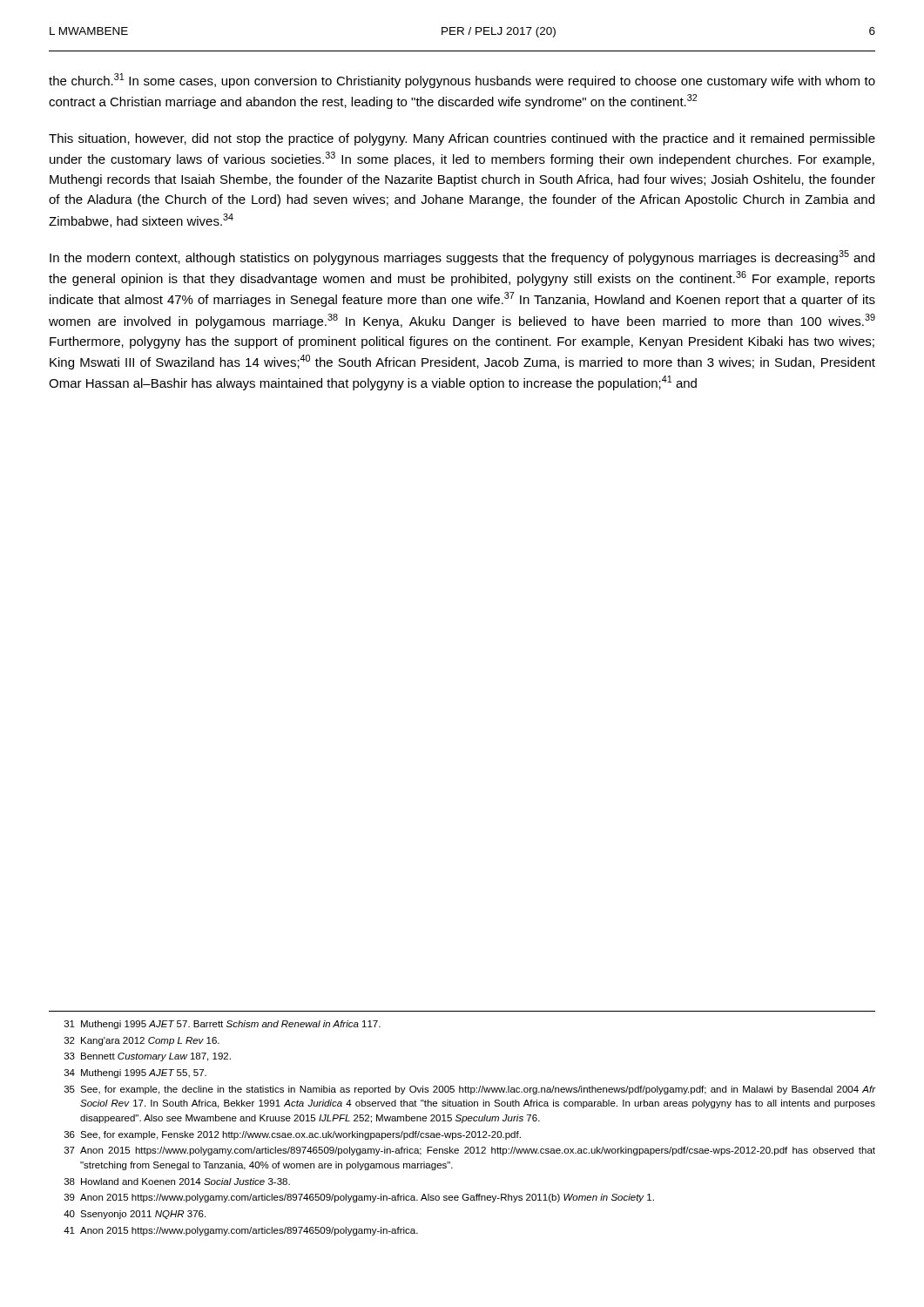Find the footnote containing "35 See, for example, the decline"
This screenshot has width=924, height=1307.
(462, 1104)
